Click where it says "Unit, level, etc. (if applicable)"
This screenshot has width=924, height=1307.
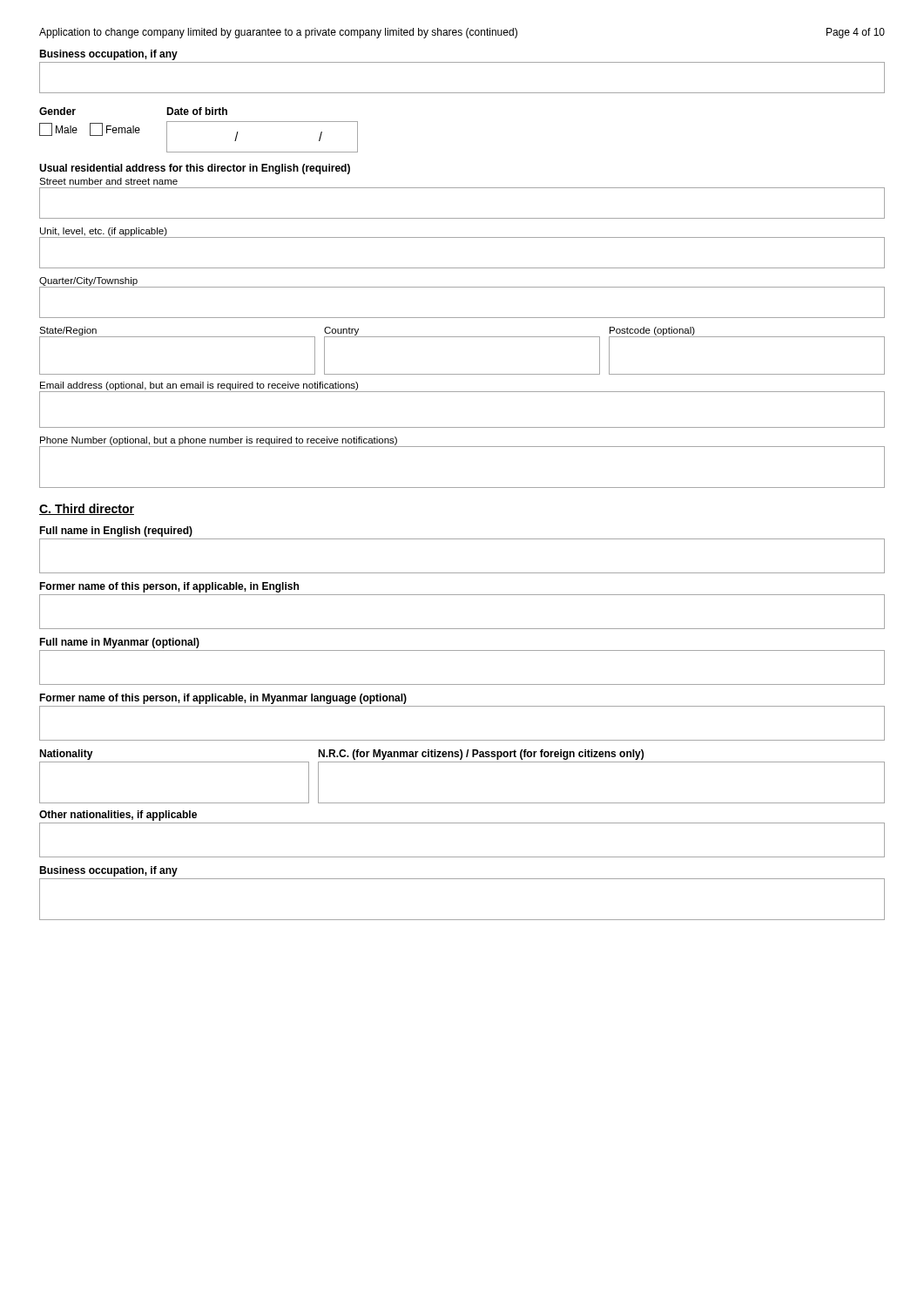tap(462, 247)
